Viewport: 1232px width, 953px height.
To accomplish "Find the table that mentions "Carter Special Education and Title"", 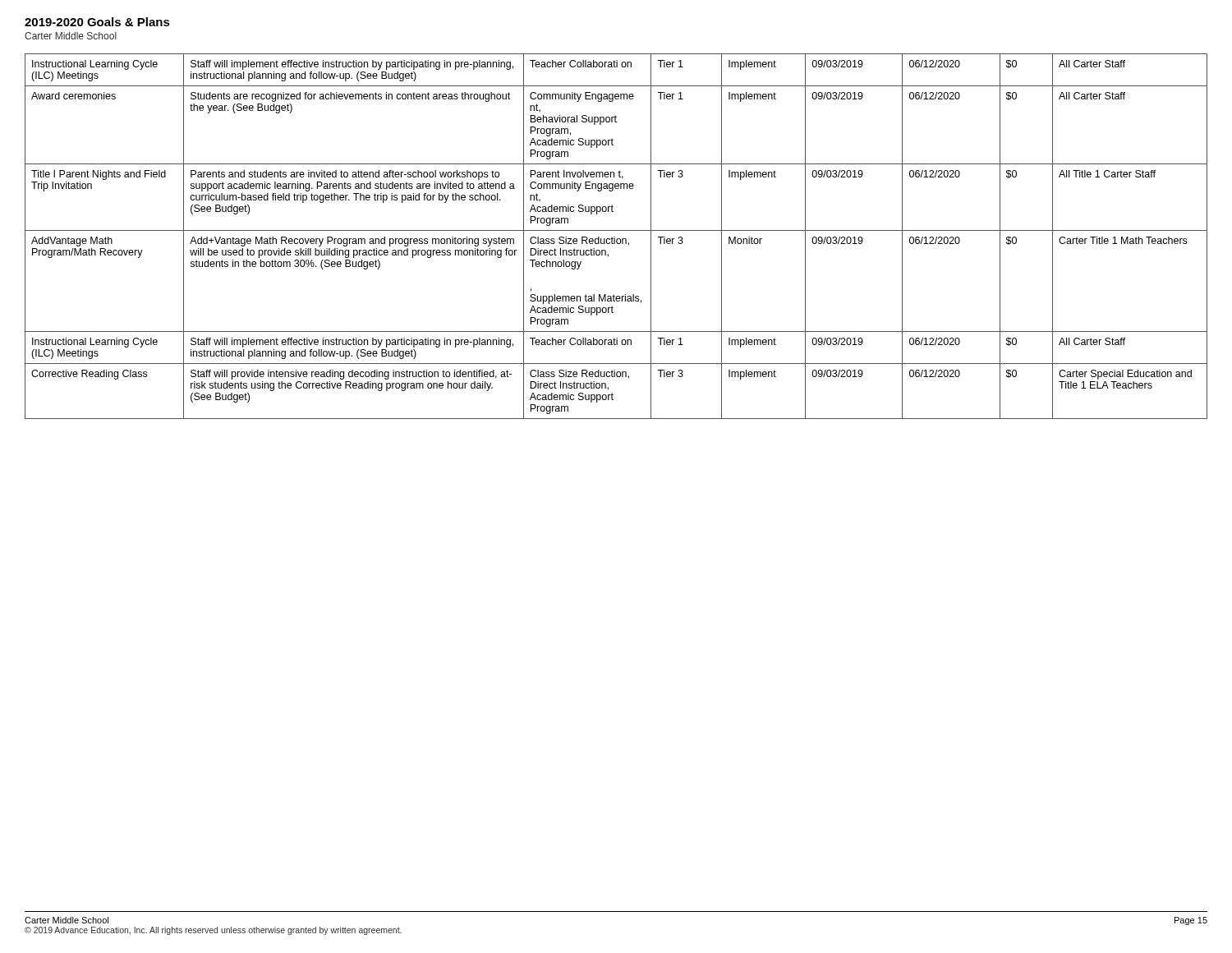I will [616, 236].
